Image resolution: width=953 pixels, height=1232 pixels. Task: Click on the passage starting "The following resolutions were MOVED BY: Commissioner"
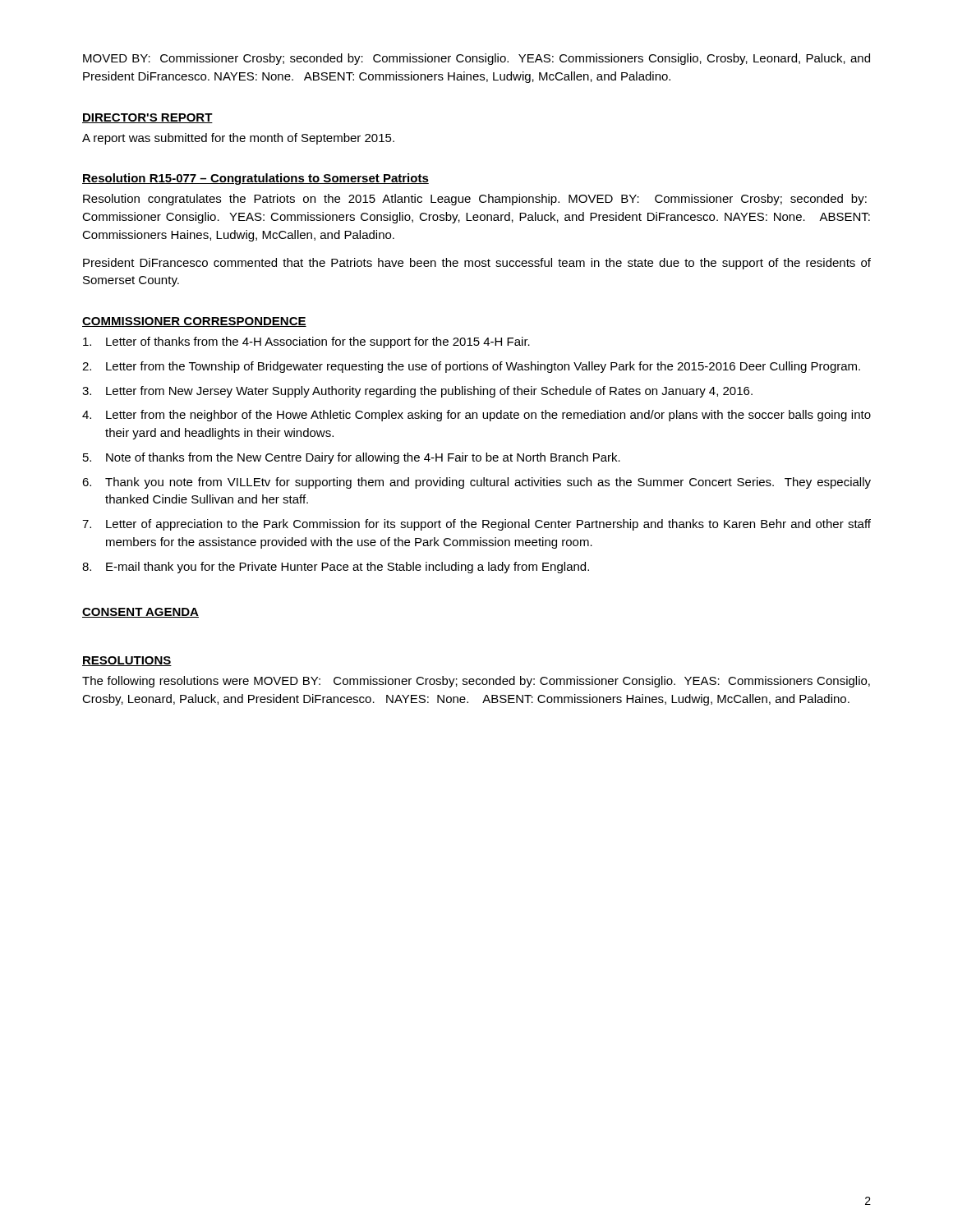476,690
